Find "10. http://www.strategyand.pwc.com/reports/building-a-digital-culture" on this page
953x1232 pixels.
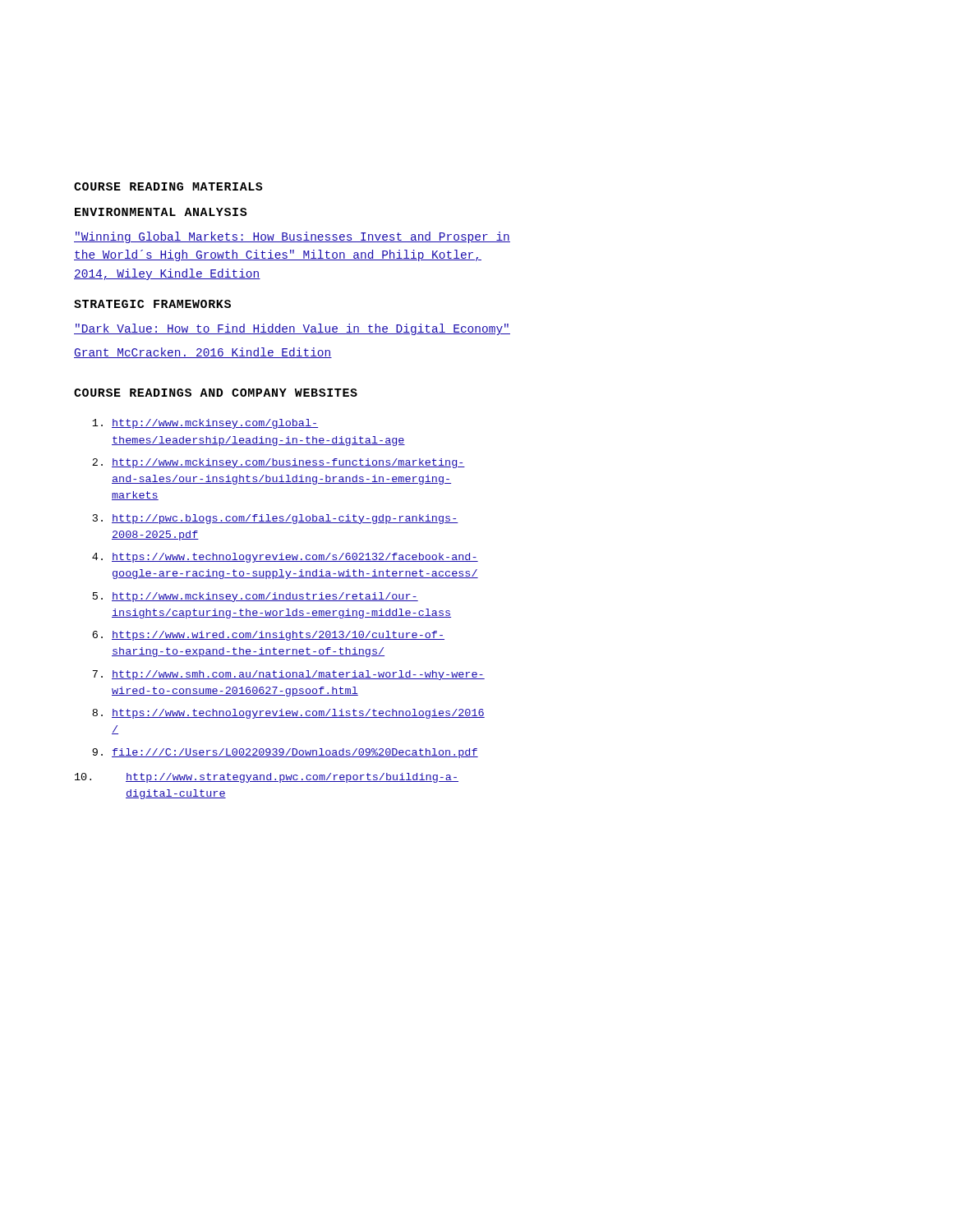coord(266,786)
